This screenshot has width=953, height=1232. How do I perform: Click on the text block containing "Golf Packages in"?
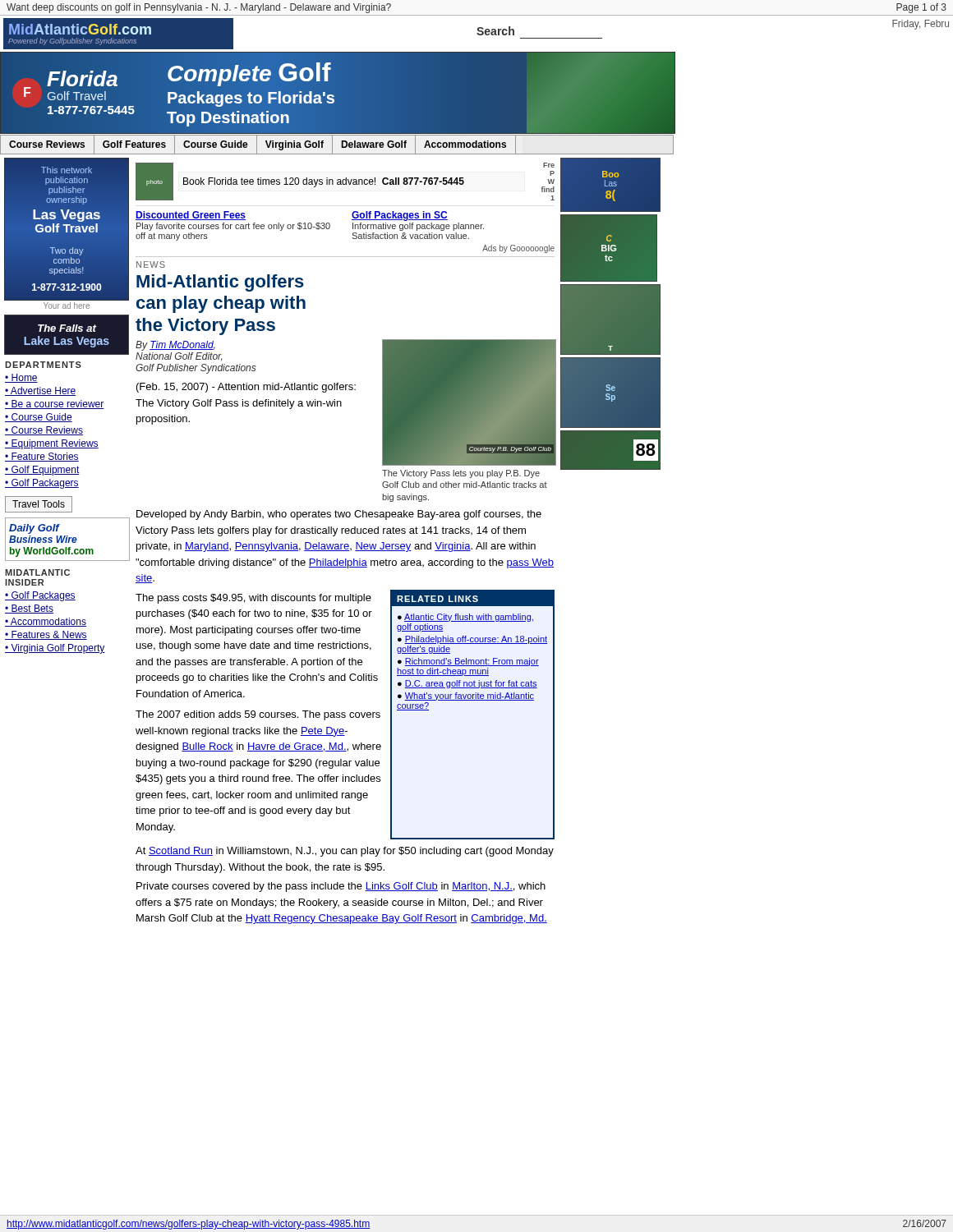click(x=418, y=225)
